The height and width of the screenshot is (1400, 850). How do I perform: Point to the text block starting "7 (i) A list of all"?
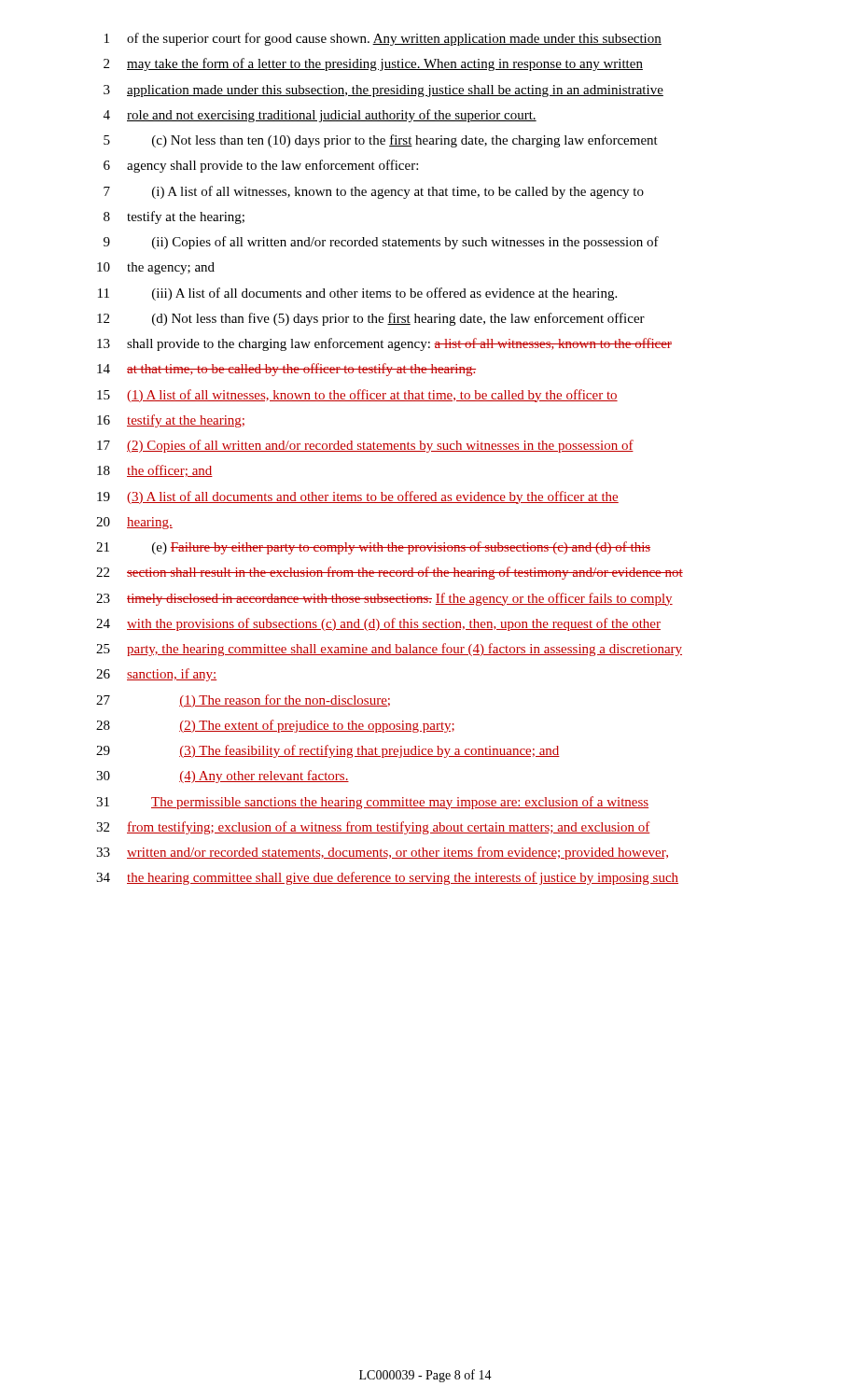coord(434,191)
